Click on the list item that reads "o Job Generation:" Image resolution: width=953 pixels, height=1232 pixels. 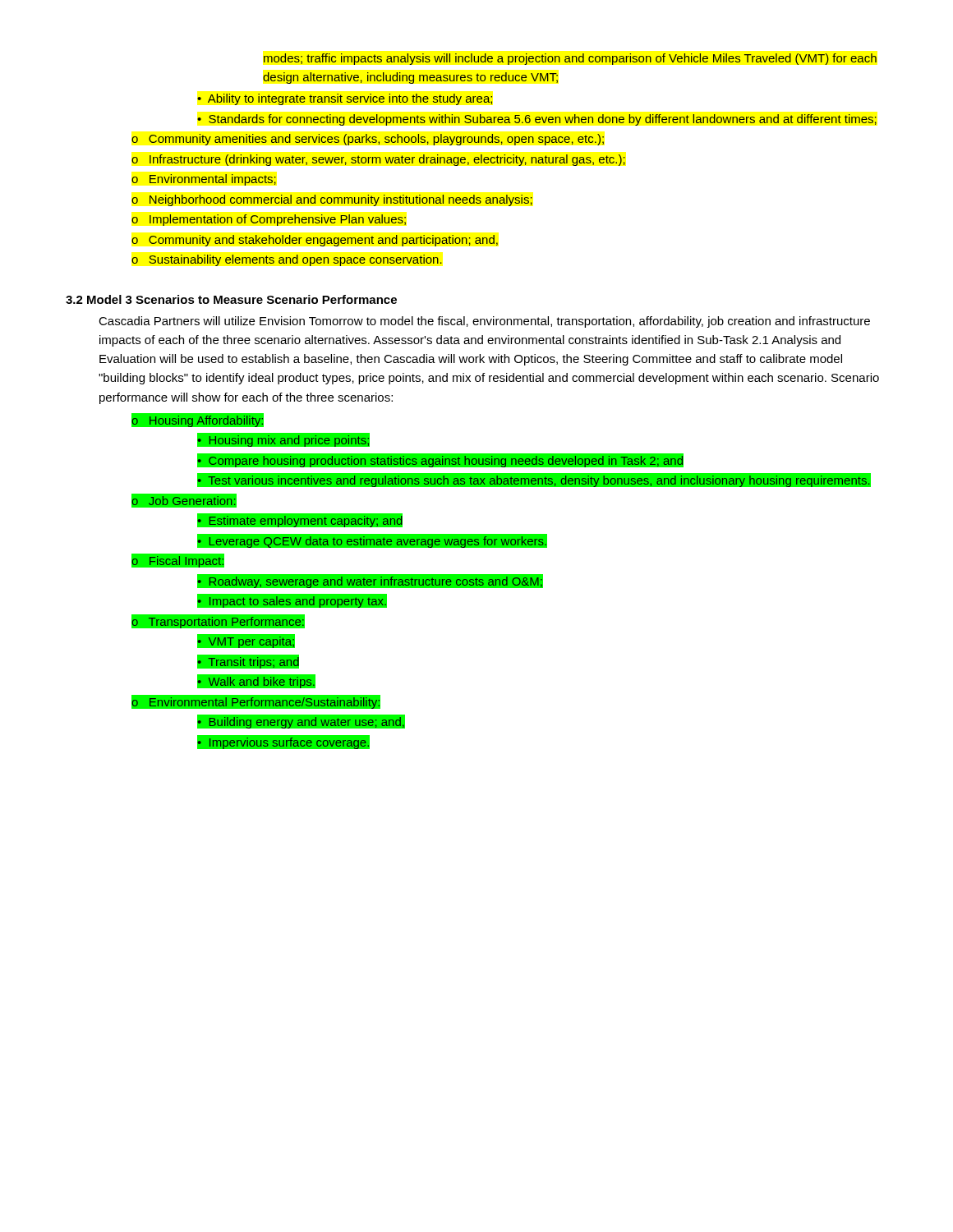tap(184, 500)
